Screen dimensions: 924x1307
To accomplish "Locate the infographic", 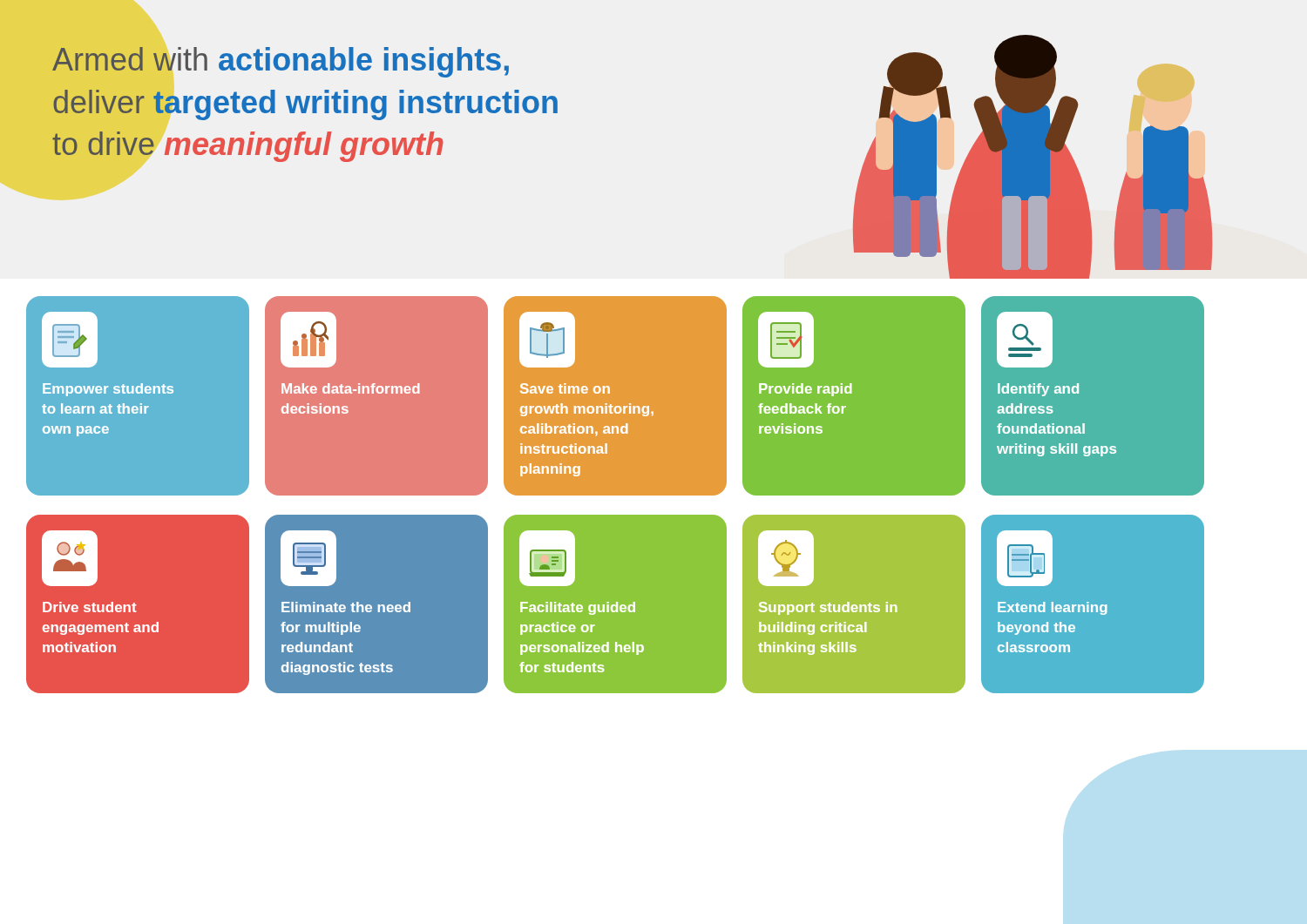I will point(654,139).
